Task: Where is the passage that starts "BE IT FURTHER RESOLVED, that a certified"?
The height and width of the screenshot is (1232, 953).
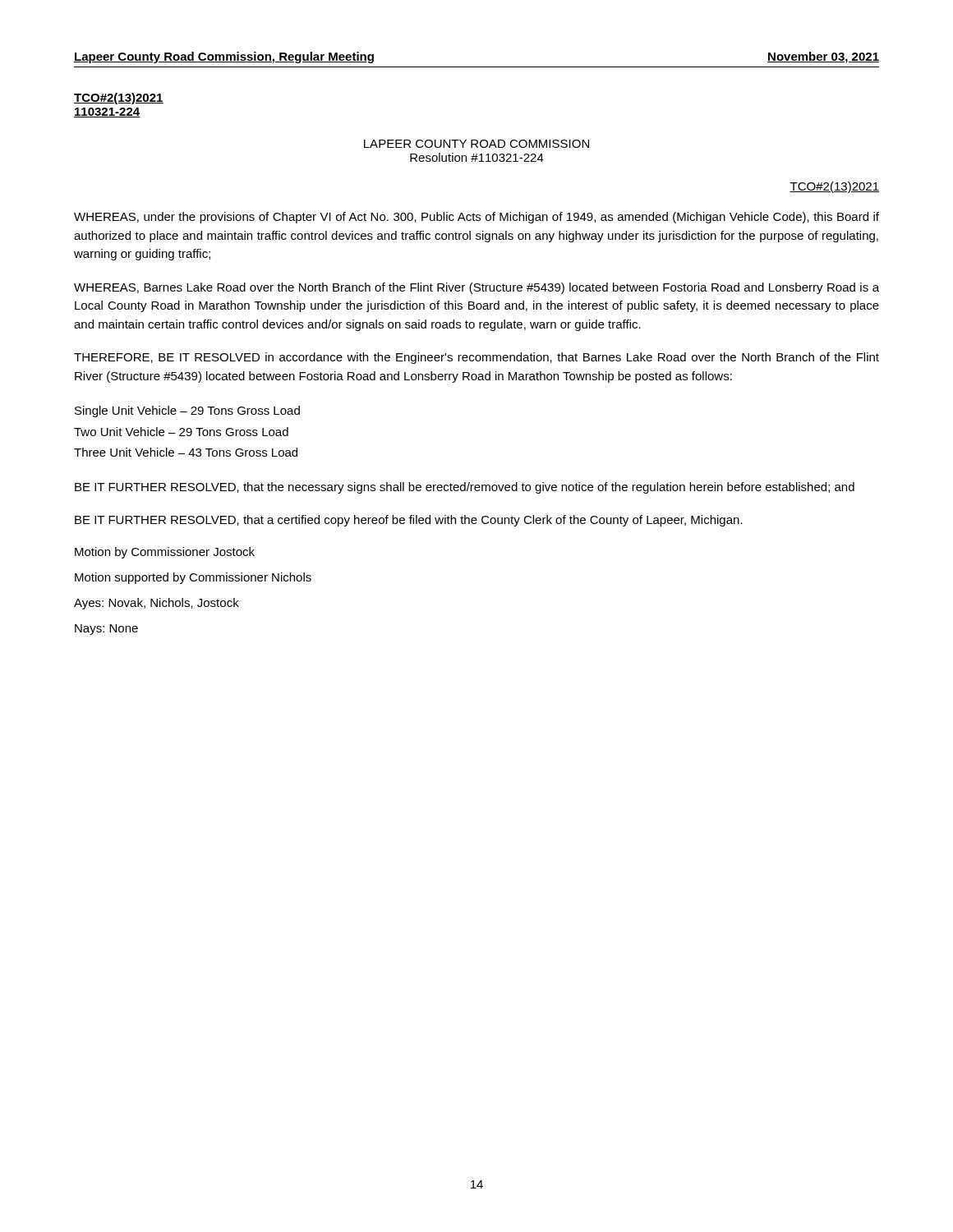Action: (409, 519)
